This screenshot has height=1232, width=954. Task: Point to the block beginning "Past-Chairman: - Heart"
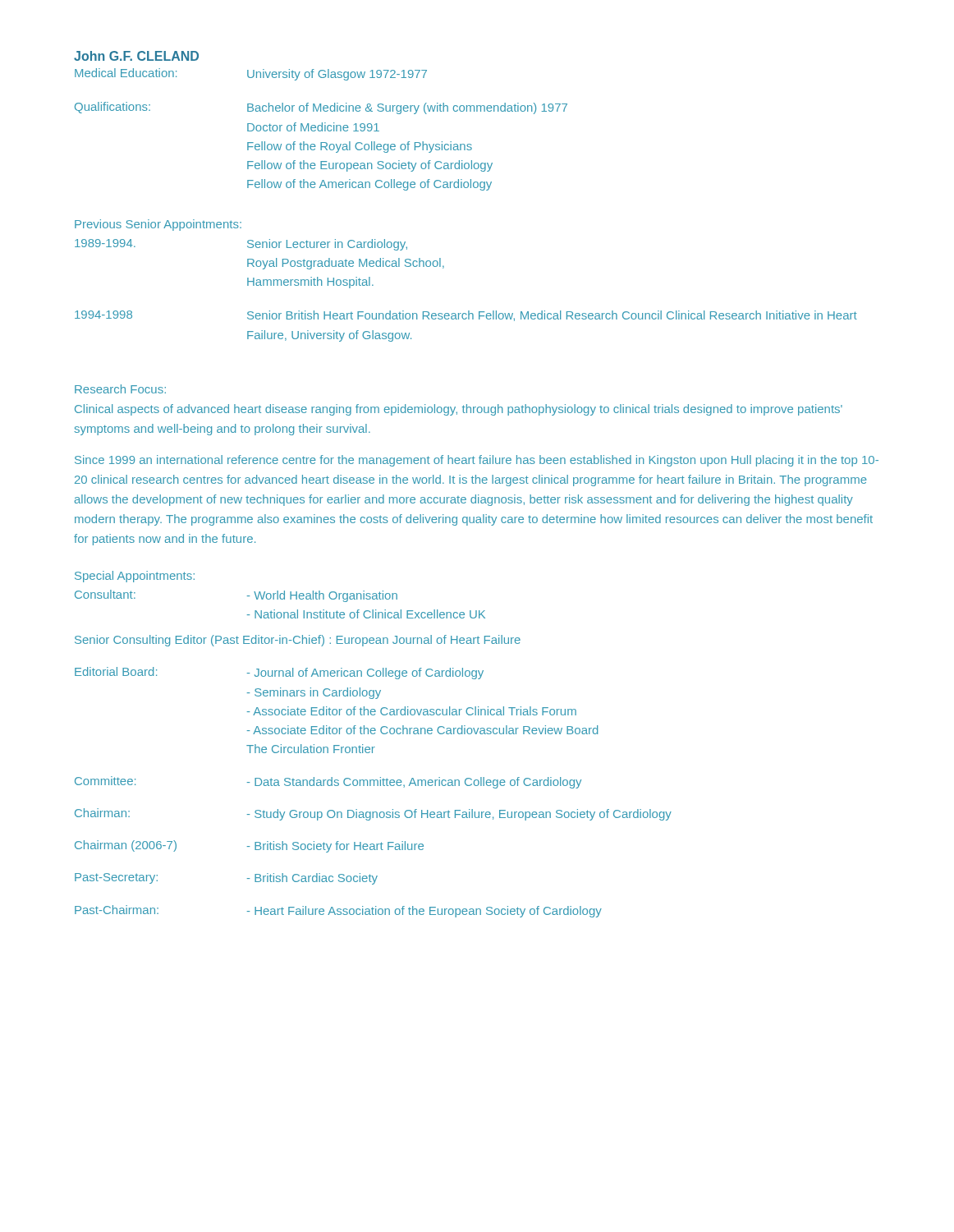coord(477,910)
